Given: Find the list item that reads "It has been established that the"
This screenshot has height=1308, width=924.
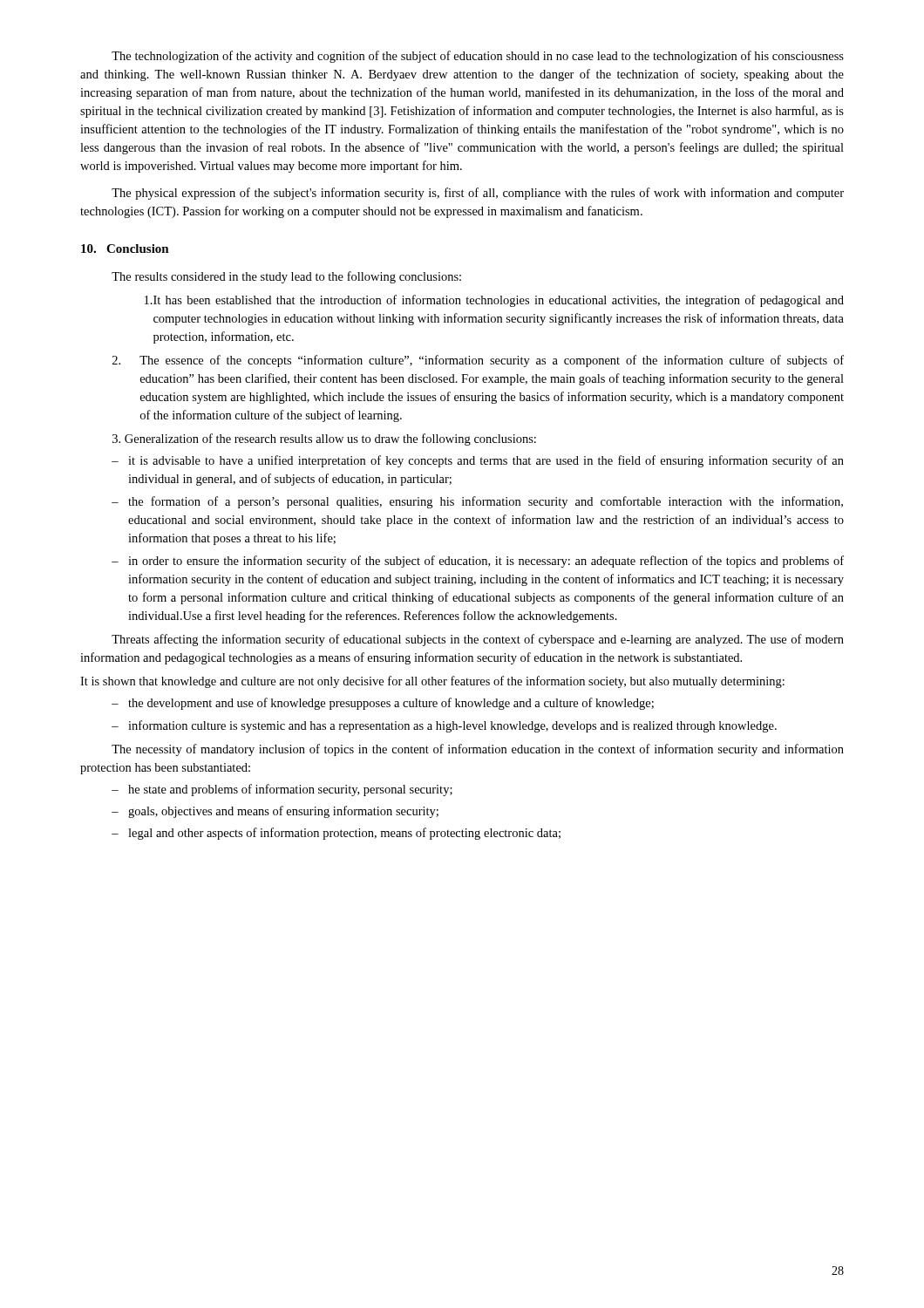Looking at the screenshot, I should [x=462, y=319].
